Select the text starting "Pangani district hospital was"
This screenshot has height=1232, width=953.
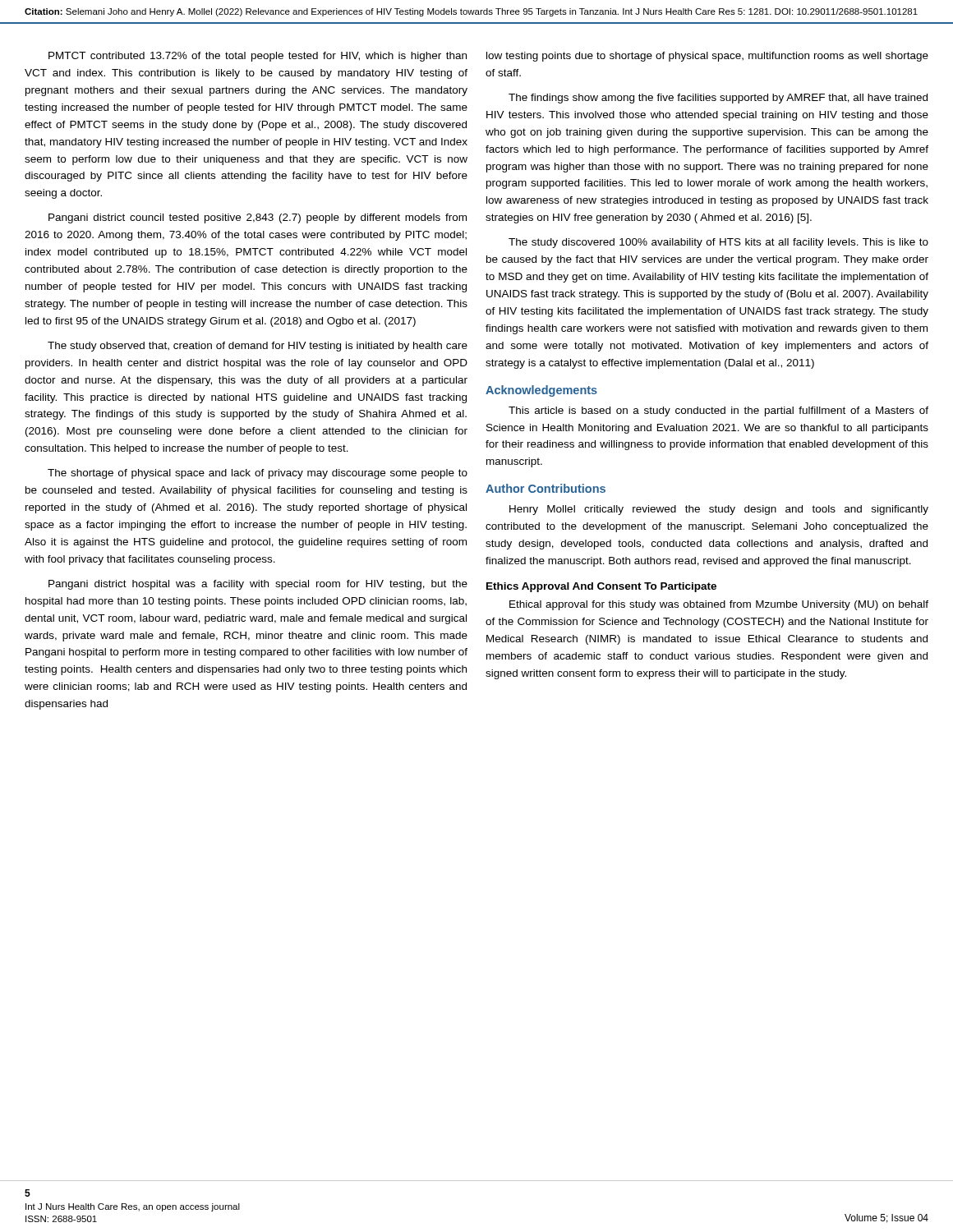pyautogui.click(x=246, y=644)
